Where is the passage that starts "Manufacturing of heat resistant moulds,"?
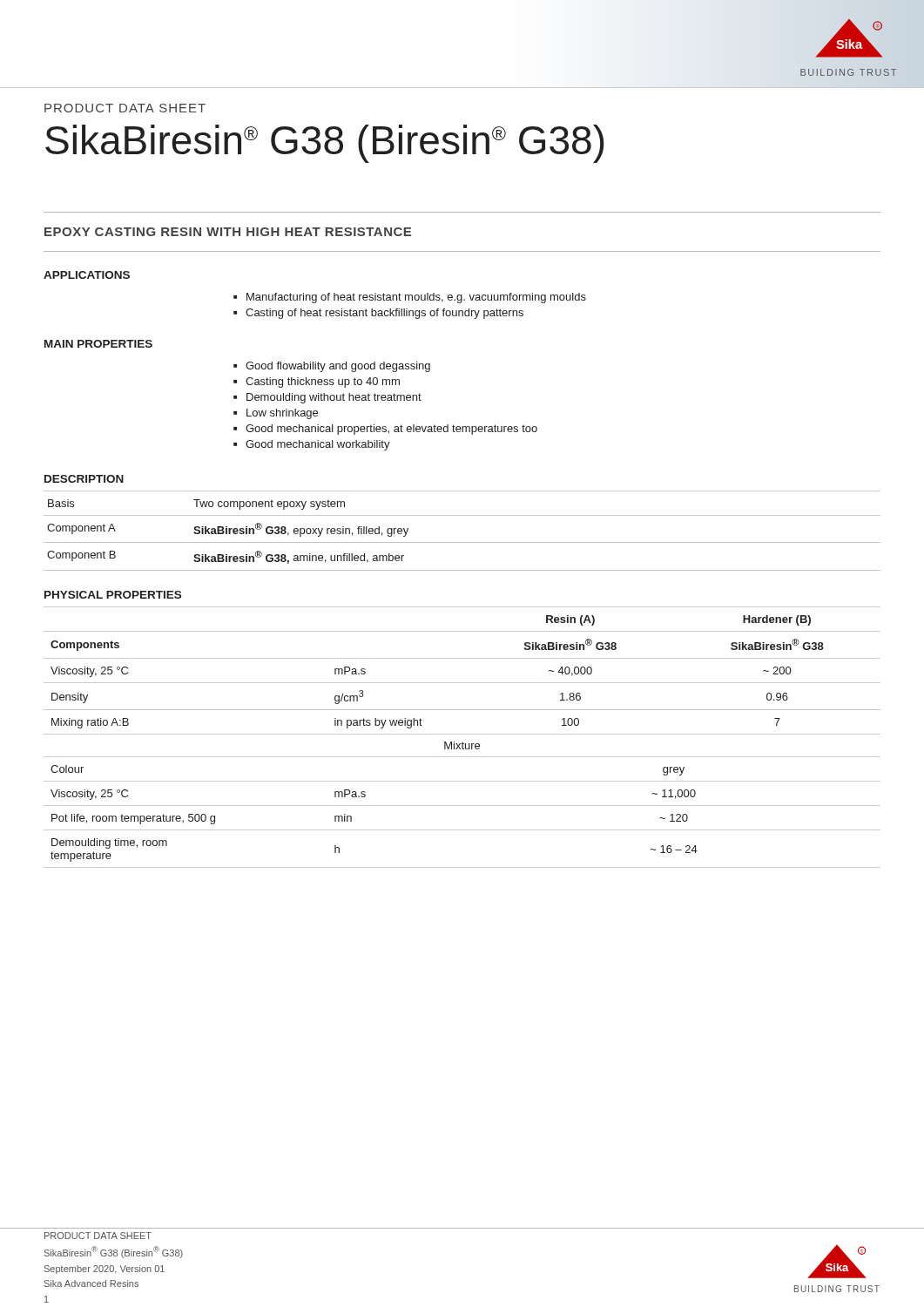 point(416,297)
